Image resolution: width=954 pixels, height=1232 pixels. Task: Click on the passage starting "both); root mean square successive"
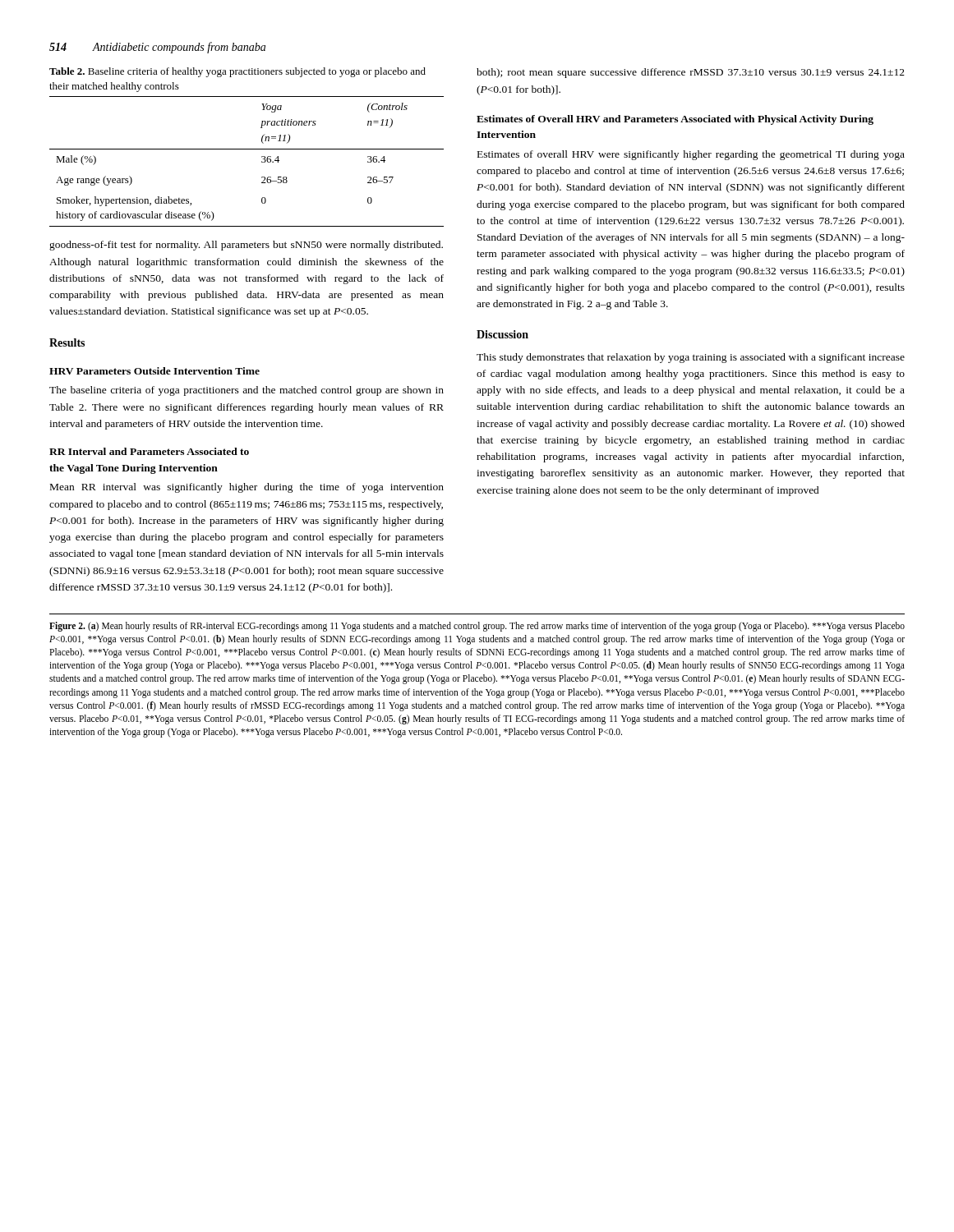click(x=691, y=80)
